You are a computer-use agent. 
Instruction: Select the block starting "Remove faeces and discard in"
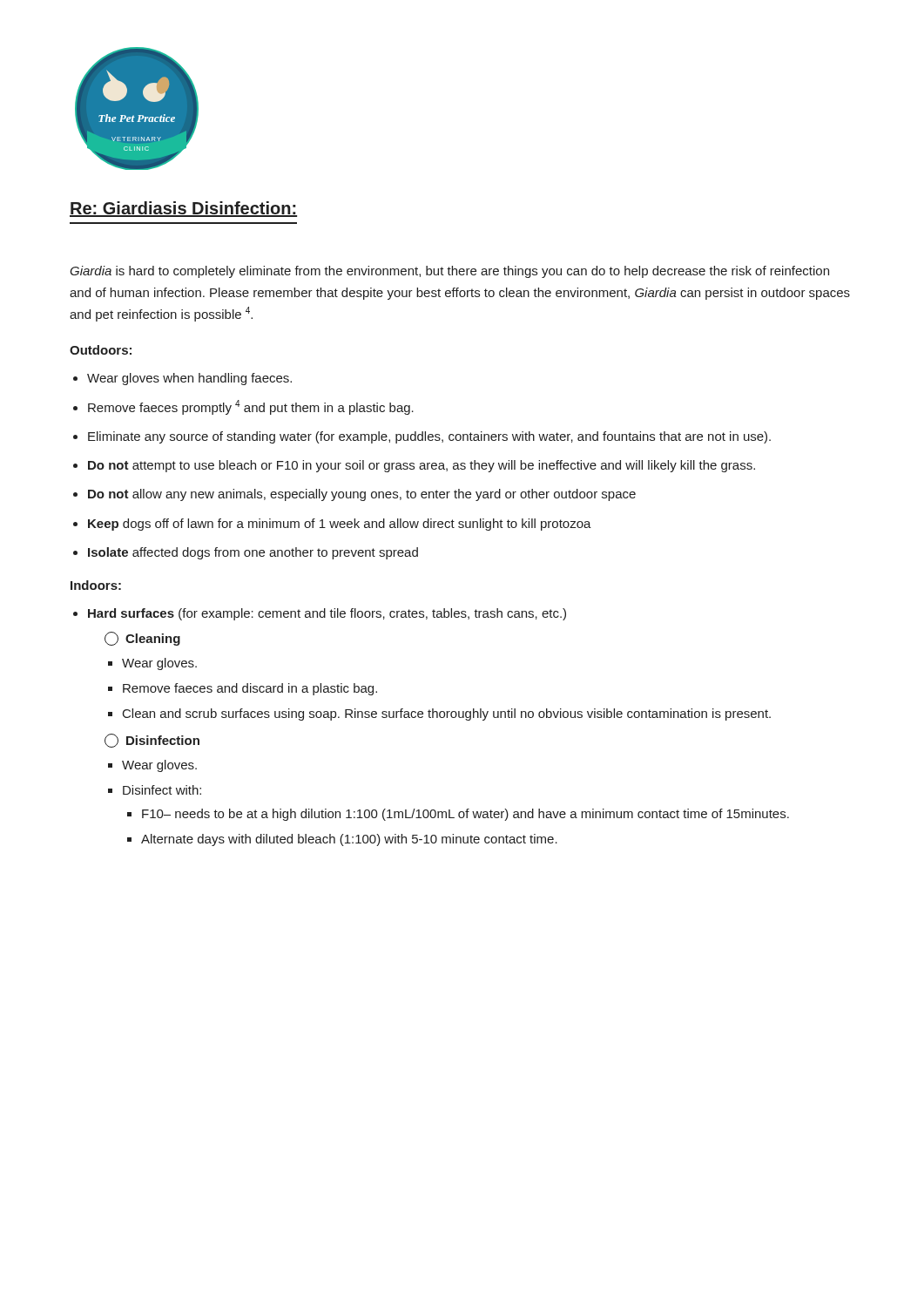[x=250, y=688]
